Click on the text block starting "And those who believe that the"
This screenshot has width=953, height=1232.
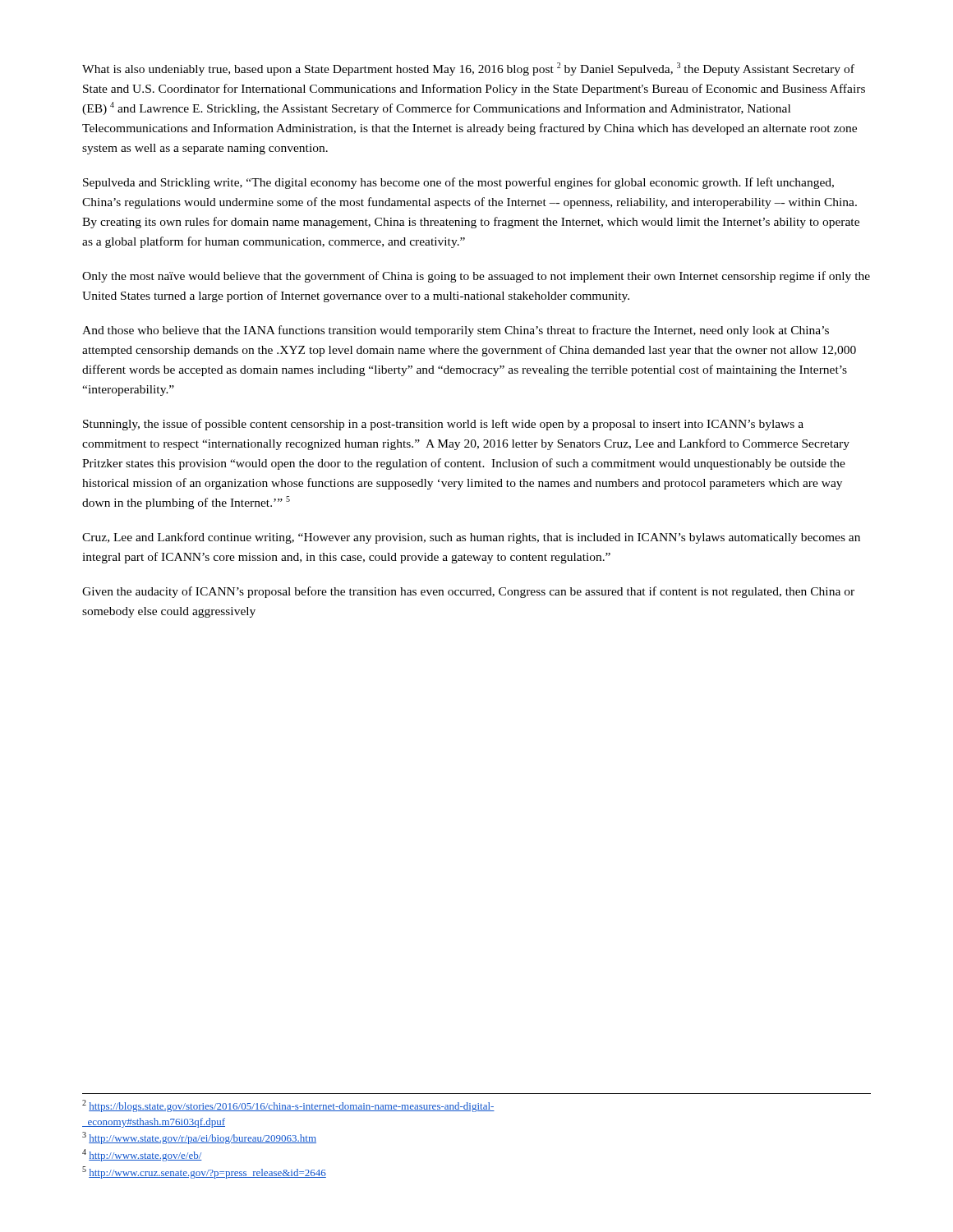[469, 359]
